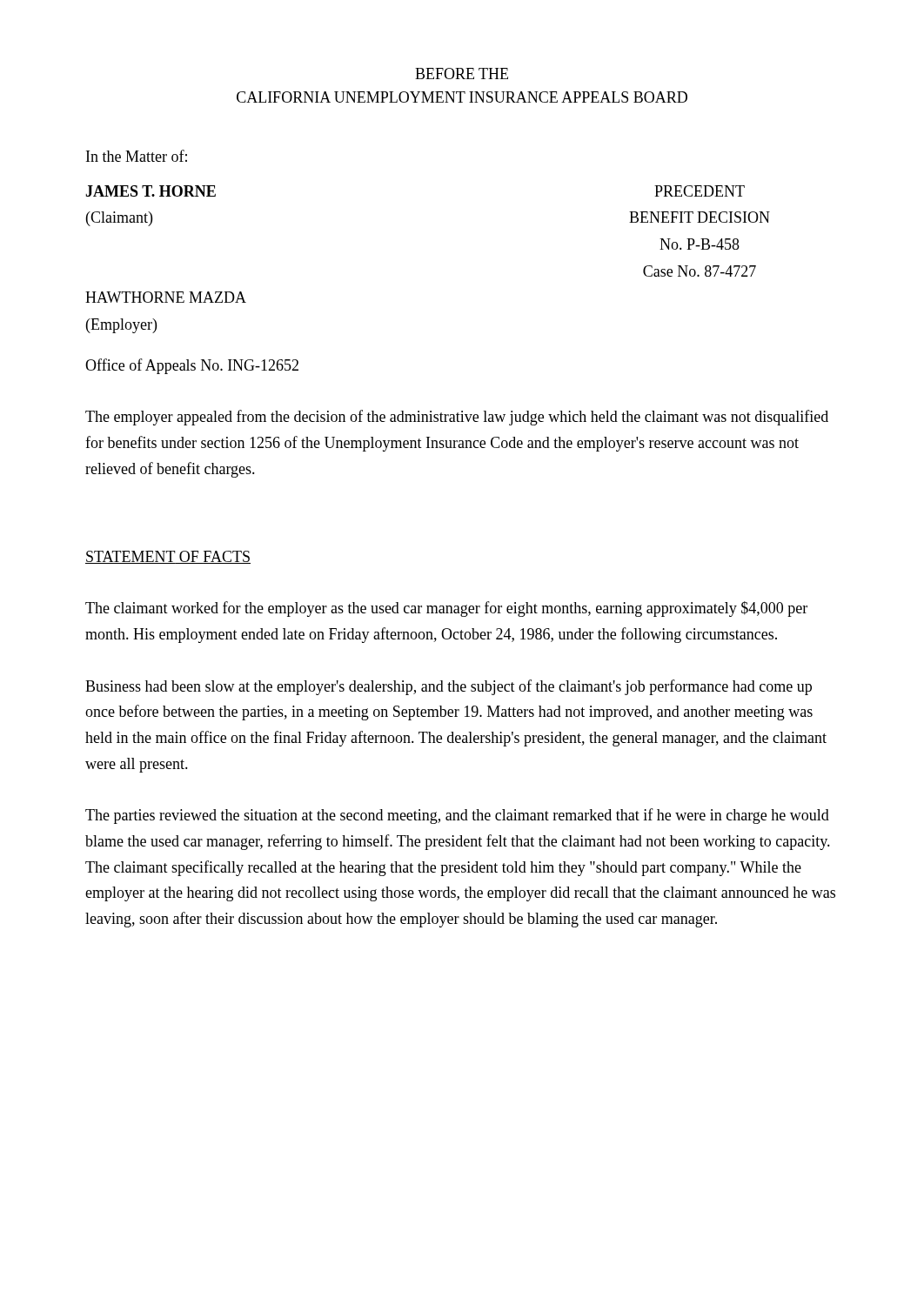The image size is (924, 1305).
Task: Click on the region starting "Office of Appeals No. ING-12652"
Action: pyautogui.click(x=192, y=366)
